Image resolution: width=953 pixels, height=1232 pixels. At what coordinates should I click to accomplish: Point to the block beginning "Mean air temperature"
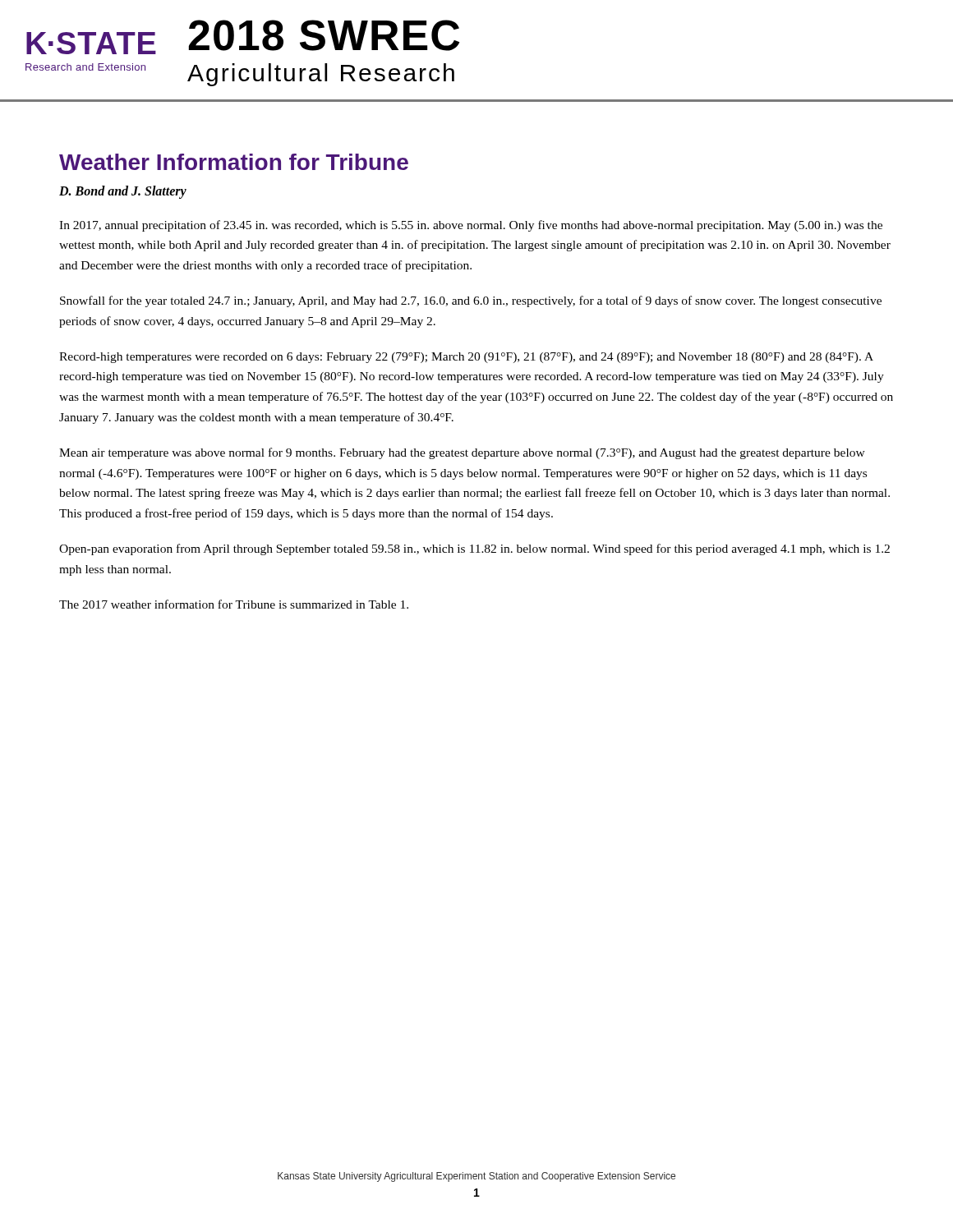click(x=475, y=483)
